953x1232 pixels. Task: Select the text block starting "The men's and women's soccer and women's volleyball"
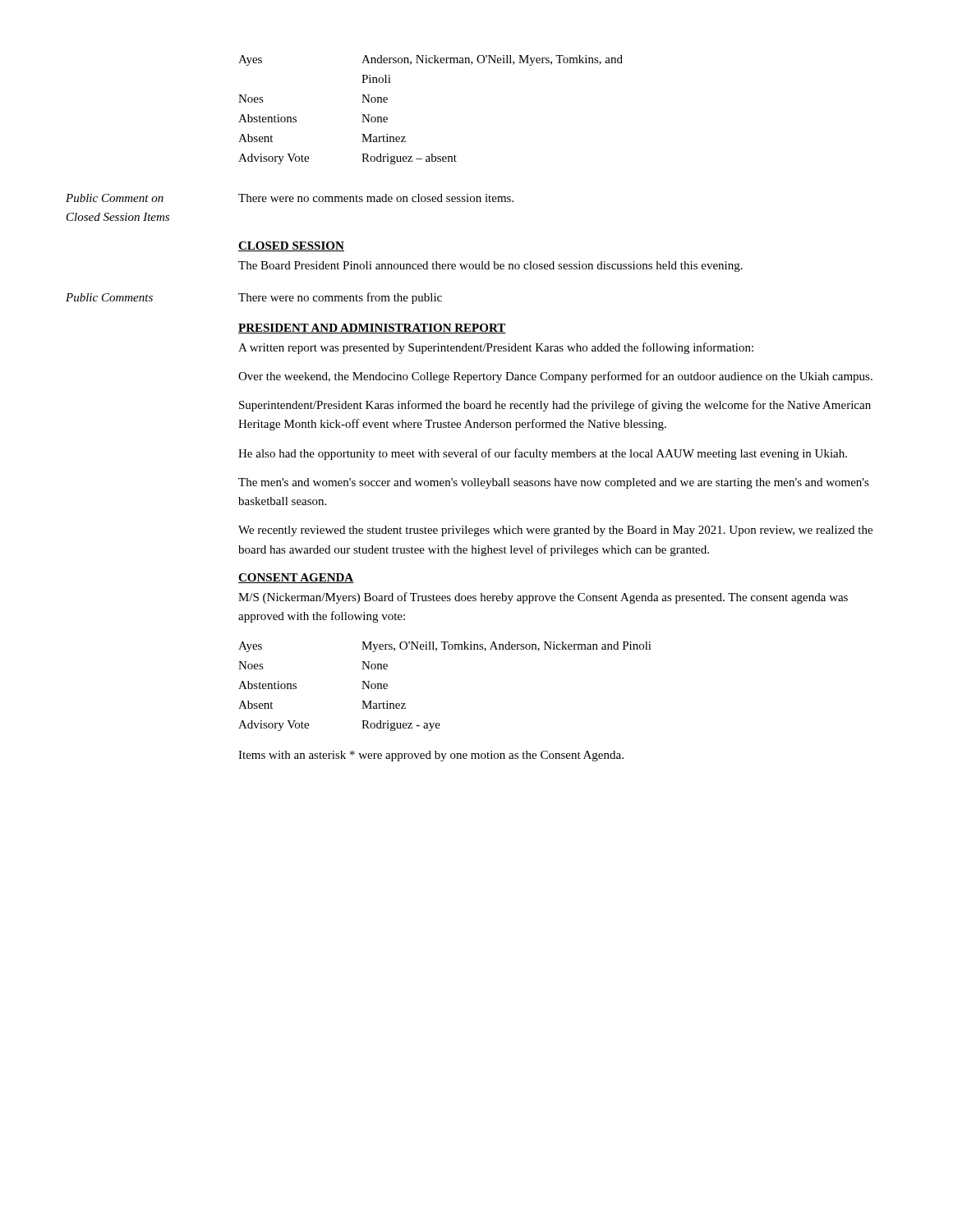[554, 491]
